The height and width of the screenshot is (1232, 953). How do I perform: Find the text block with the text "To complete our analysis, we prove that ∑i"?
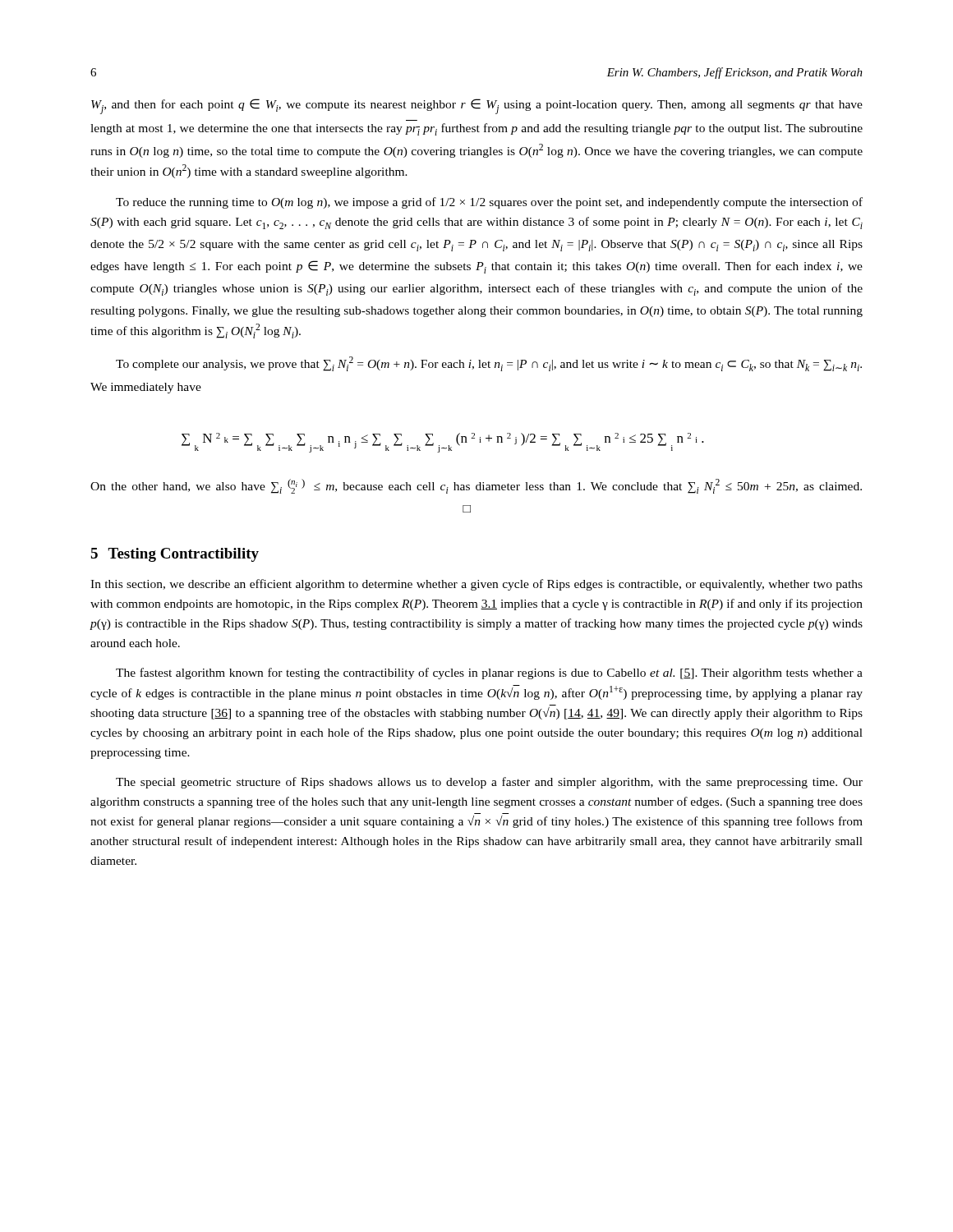click(x=476, y=375)
